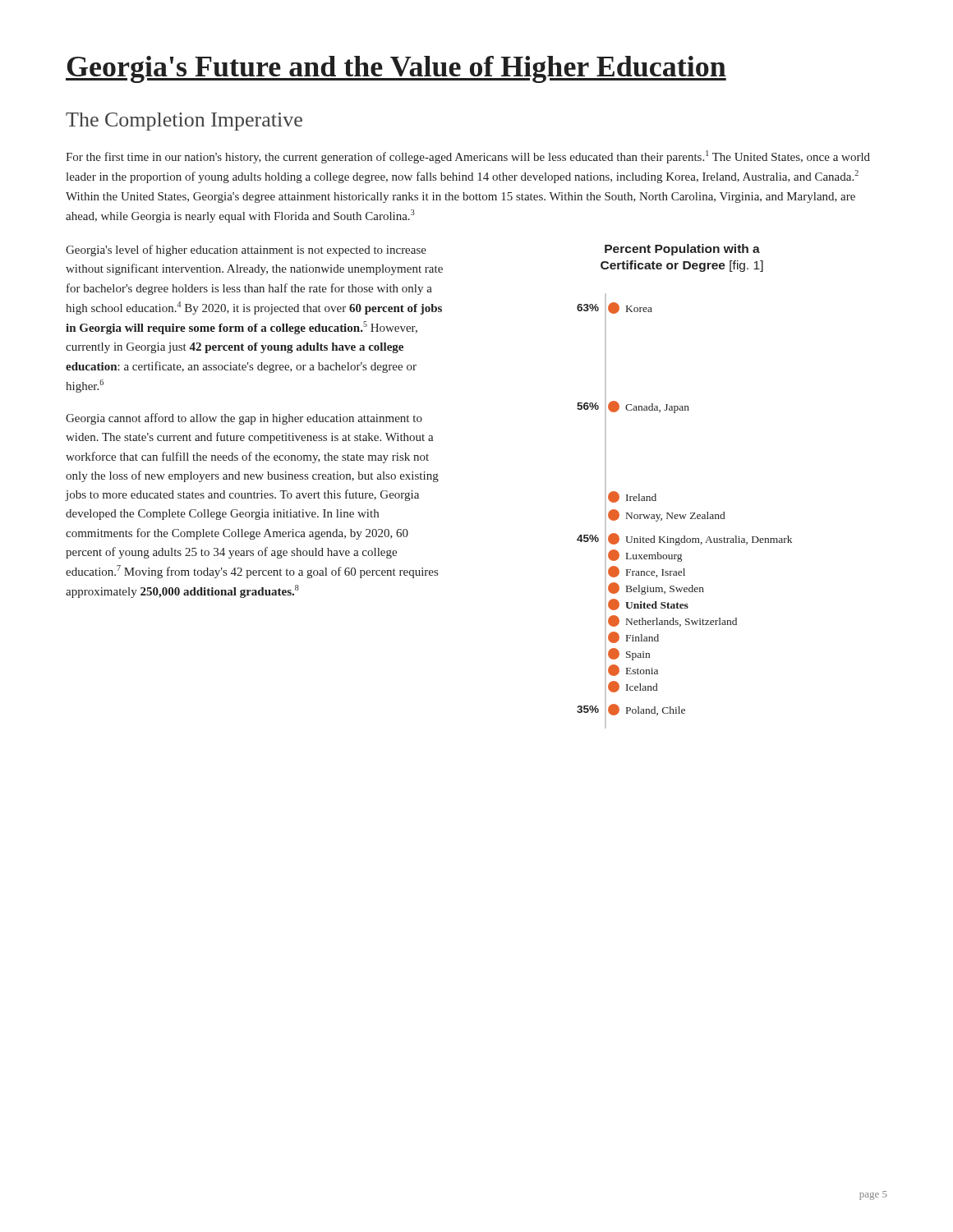Locate the block of text that opens with "Georgia cannot afford"
953x1232 pixels.
click(x=252, y=505)
